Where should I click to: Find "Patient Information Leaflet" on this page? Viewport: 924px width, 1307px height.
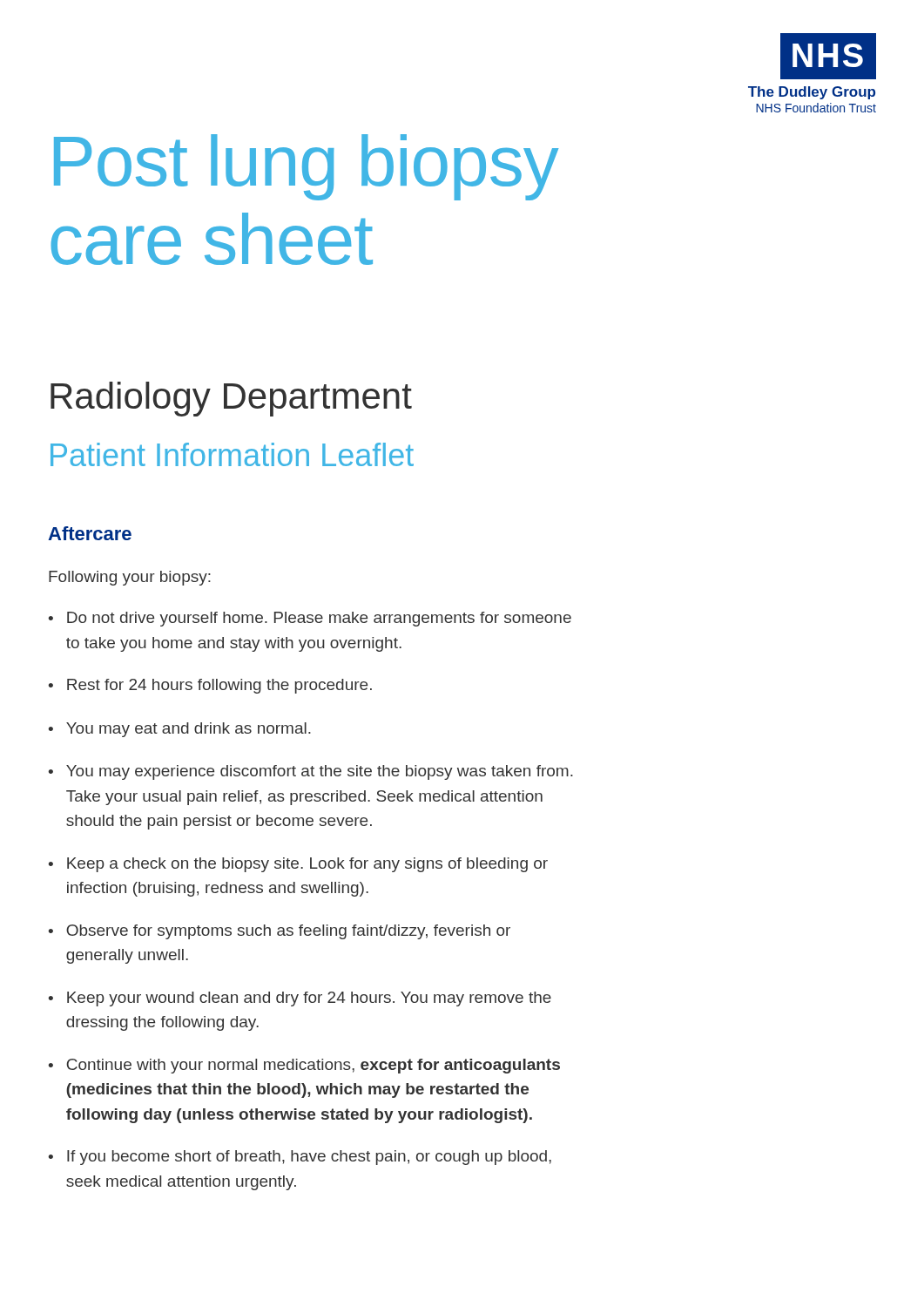(x=232, y=454)
